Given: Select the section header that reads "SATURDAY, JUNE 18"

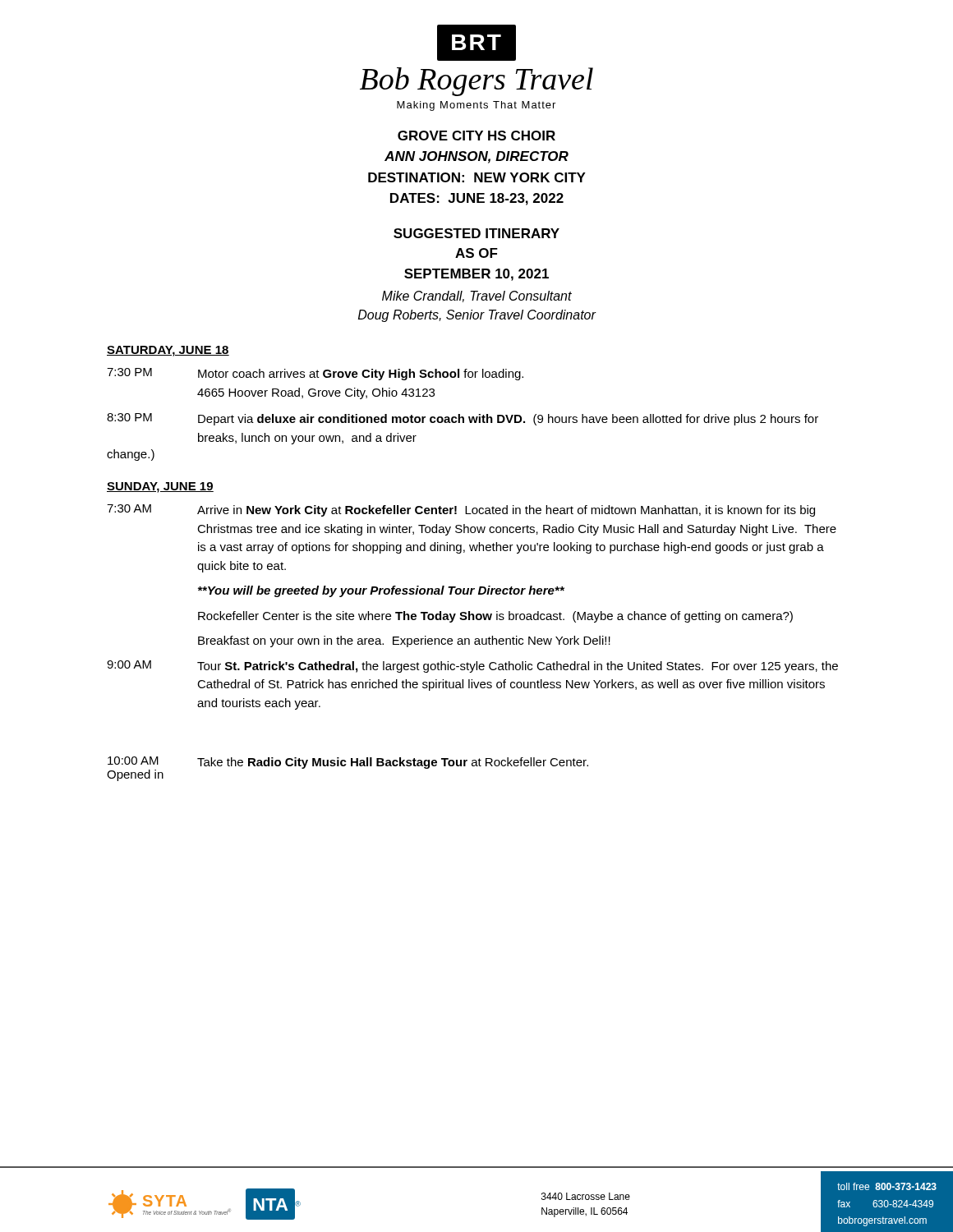Looking at the screenshot, I should tap(168, 350).
